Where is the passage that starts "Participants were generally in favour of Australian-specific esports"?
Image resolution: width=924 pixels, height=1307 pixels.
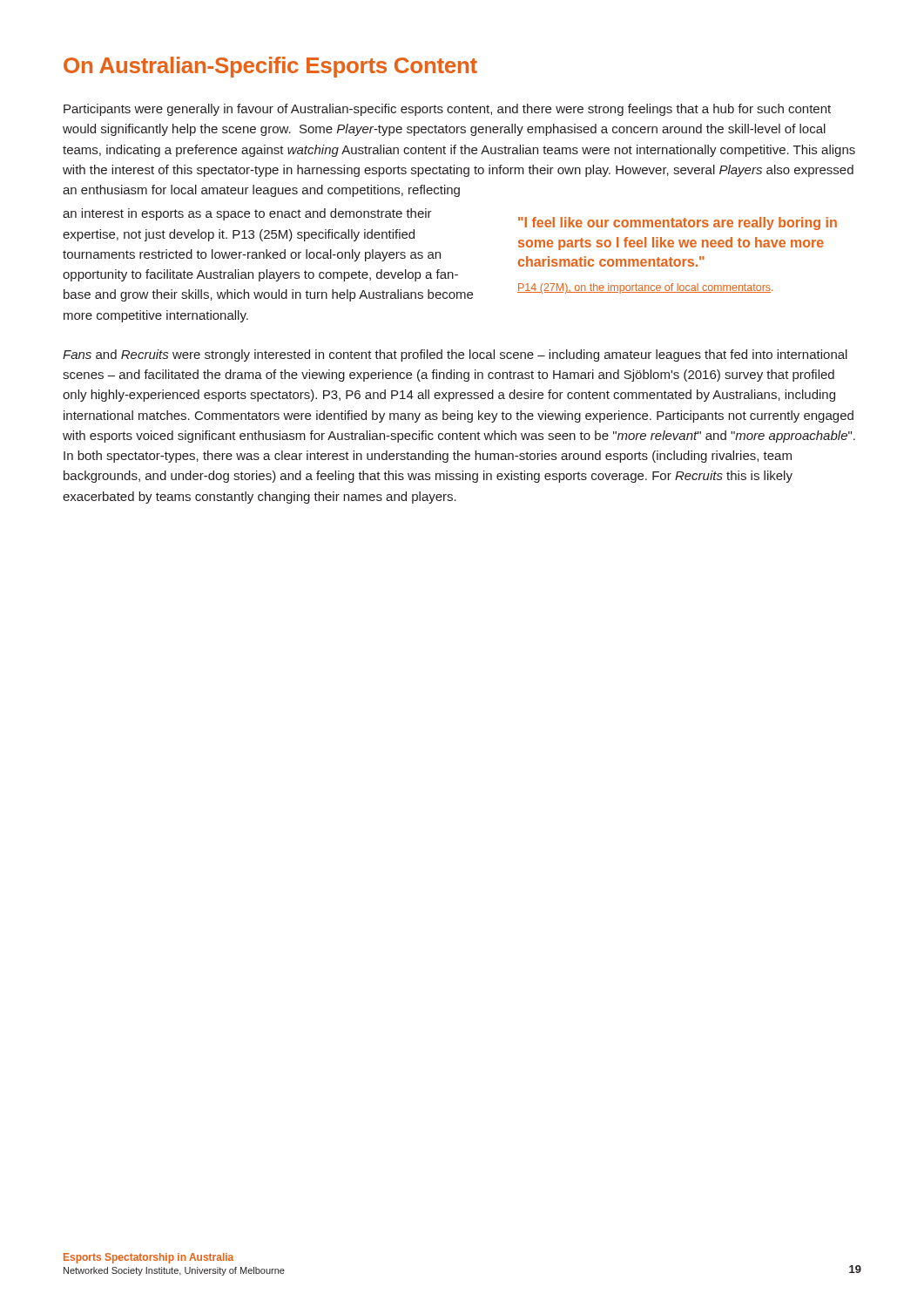462,149
